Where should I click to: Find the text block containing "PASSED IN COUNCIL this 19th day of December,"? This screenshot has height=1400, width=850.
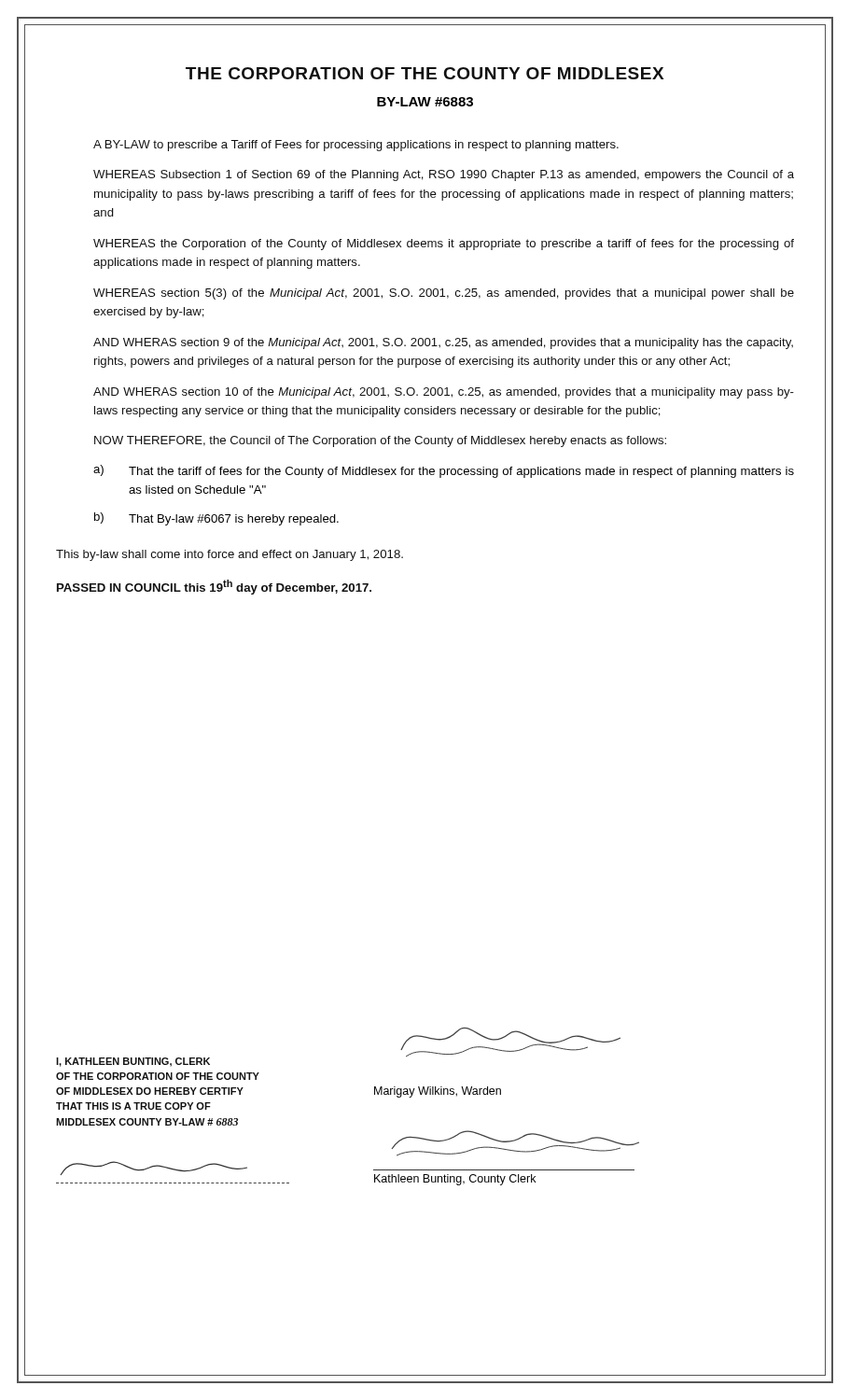(214, 586)
